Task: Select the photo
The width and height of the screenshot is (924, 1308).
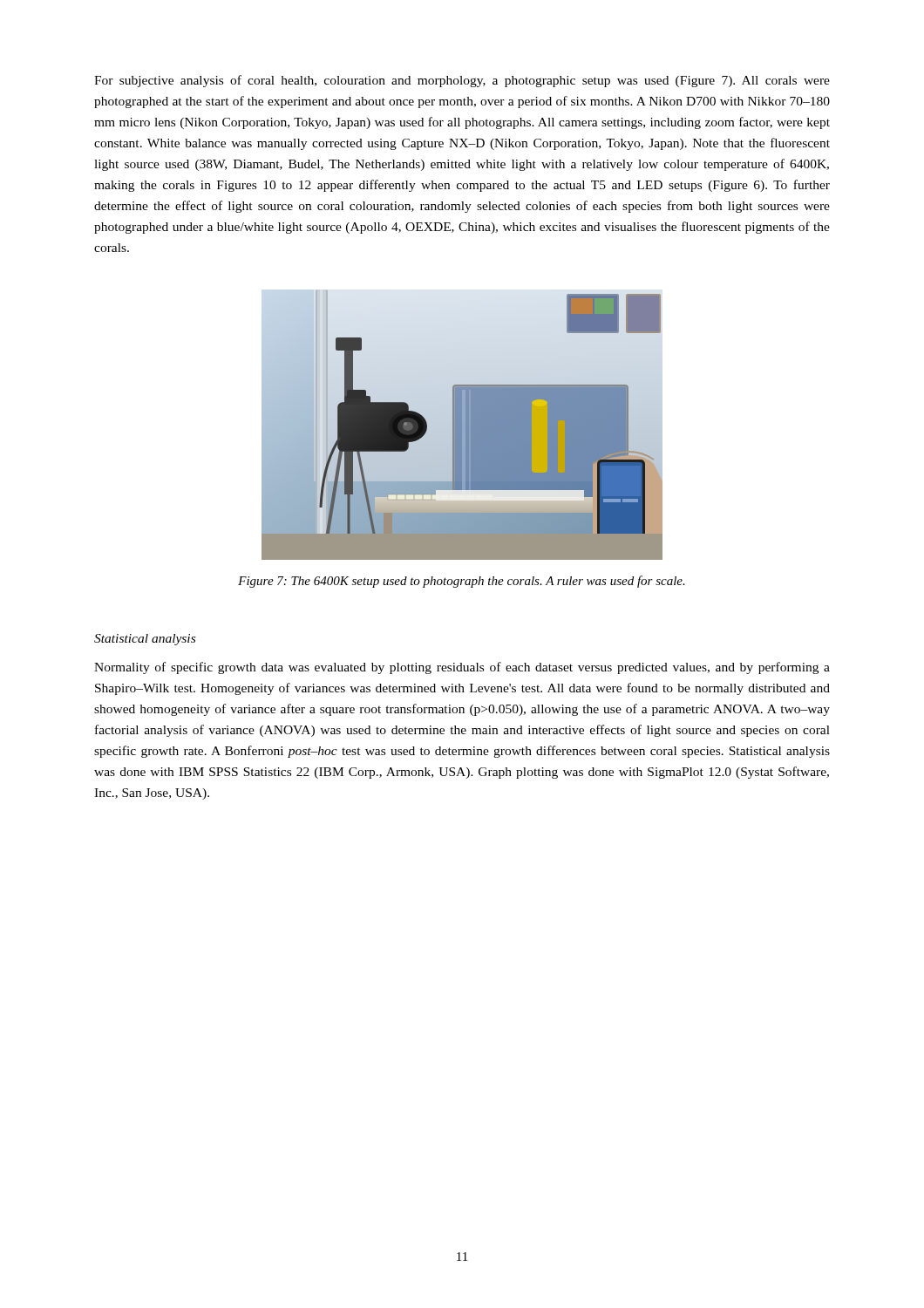Action: (462, 427)
